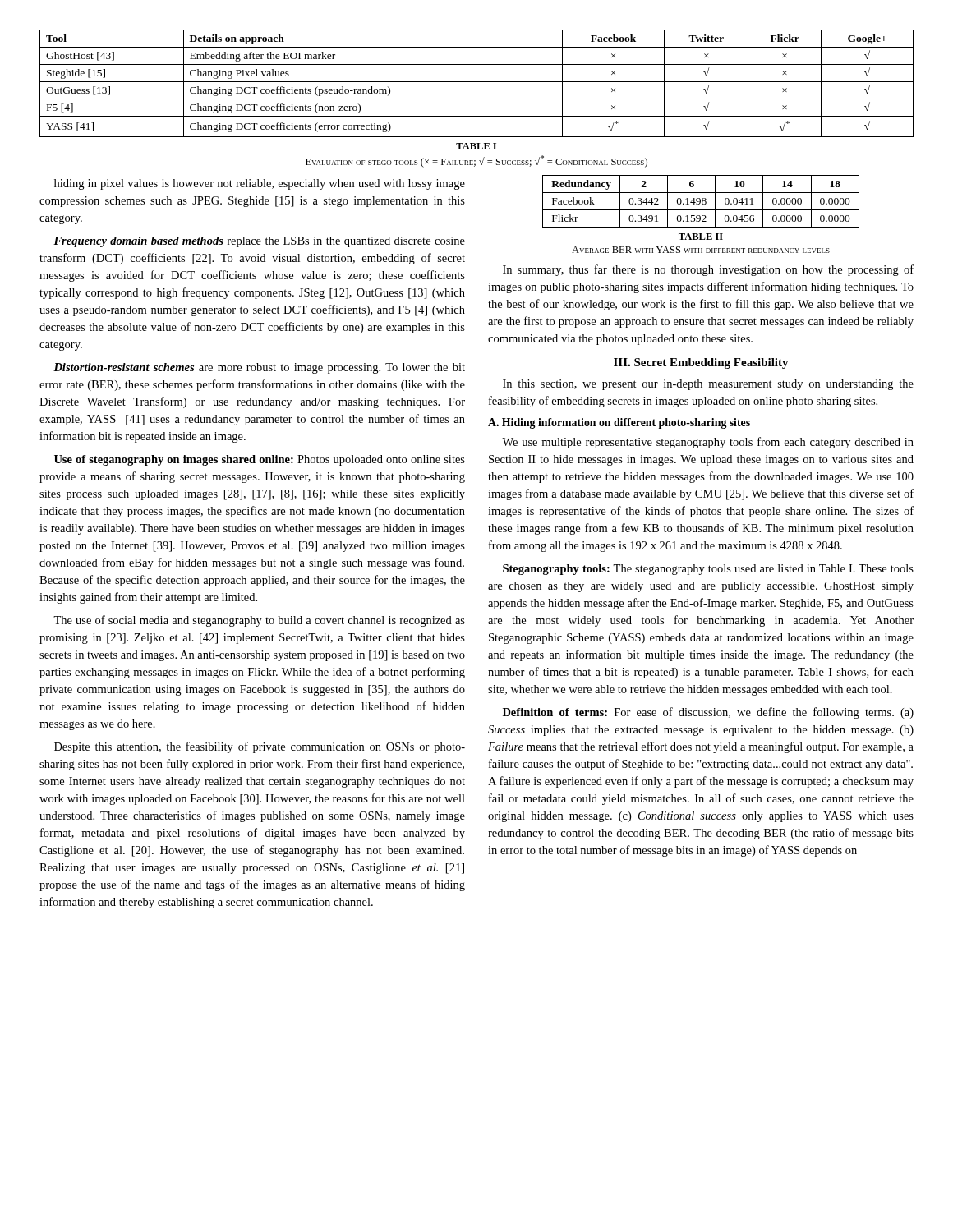Click the passage that begins "Use of steganography on images shared online: Photos"

[252, 528]
